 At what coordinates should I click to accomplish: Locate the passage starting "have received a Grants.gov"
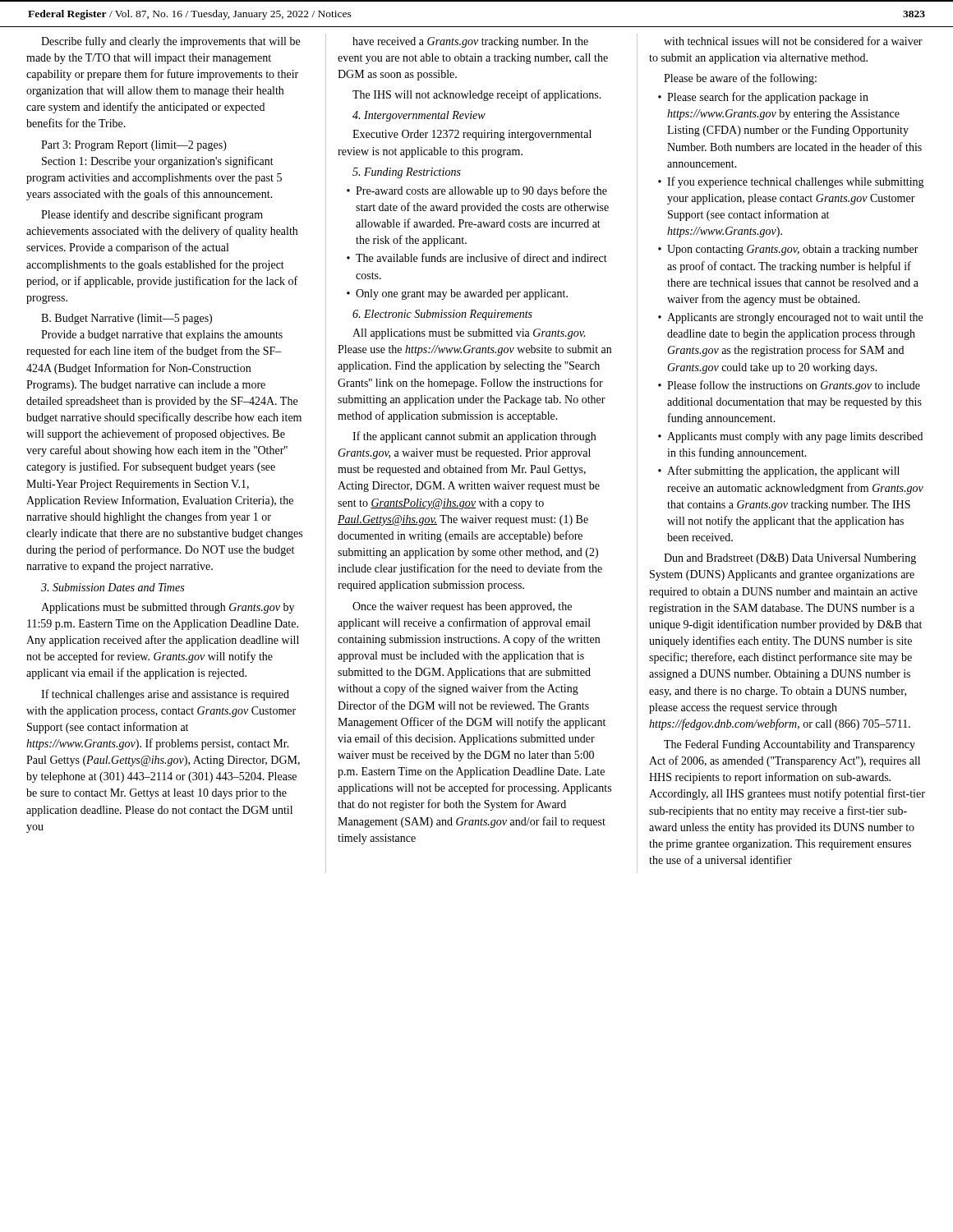coord(476,68)
